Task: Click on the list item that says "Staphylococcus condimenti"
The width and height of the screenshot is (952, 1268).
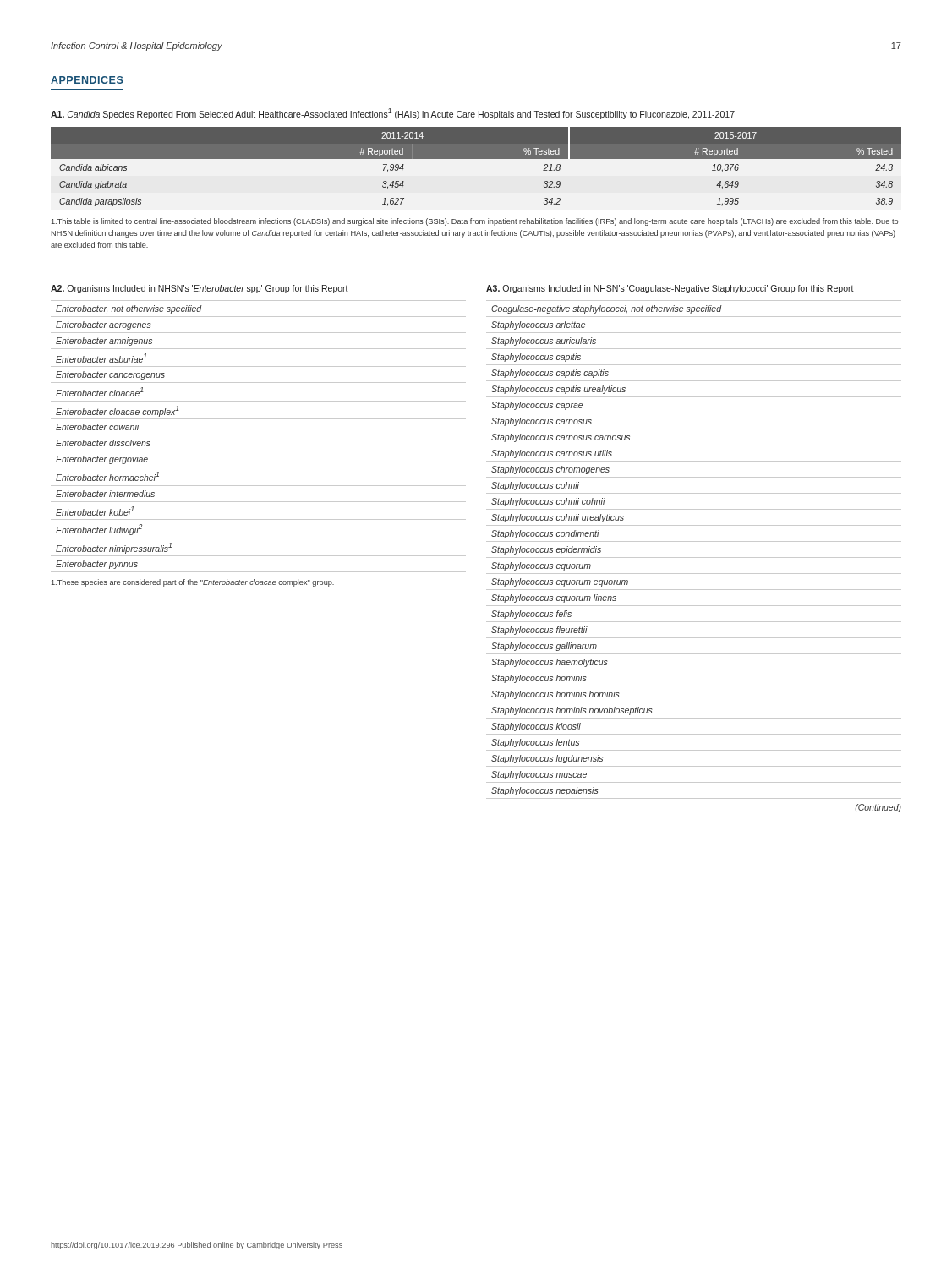Action: pyautogui.click(x=694, y=533)
